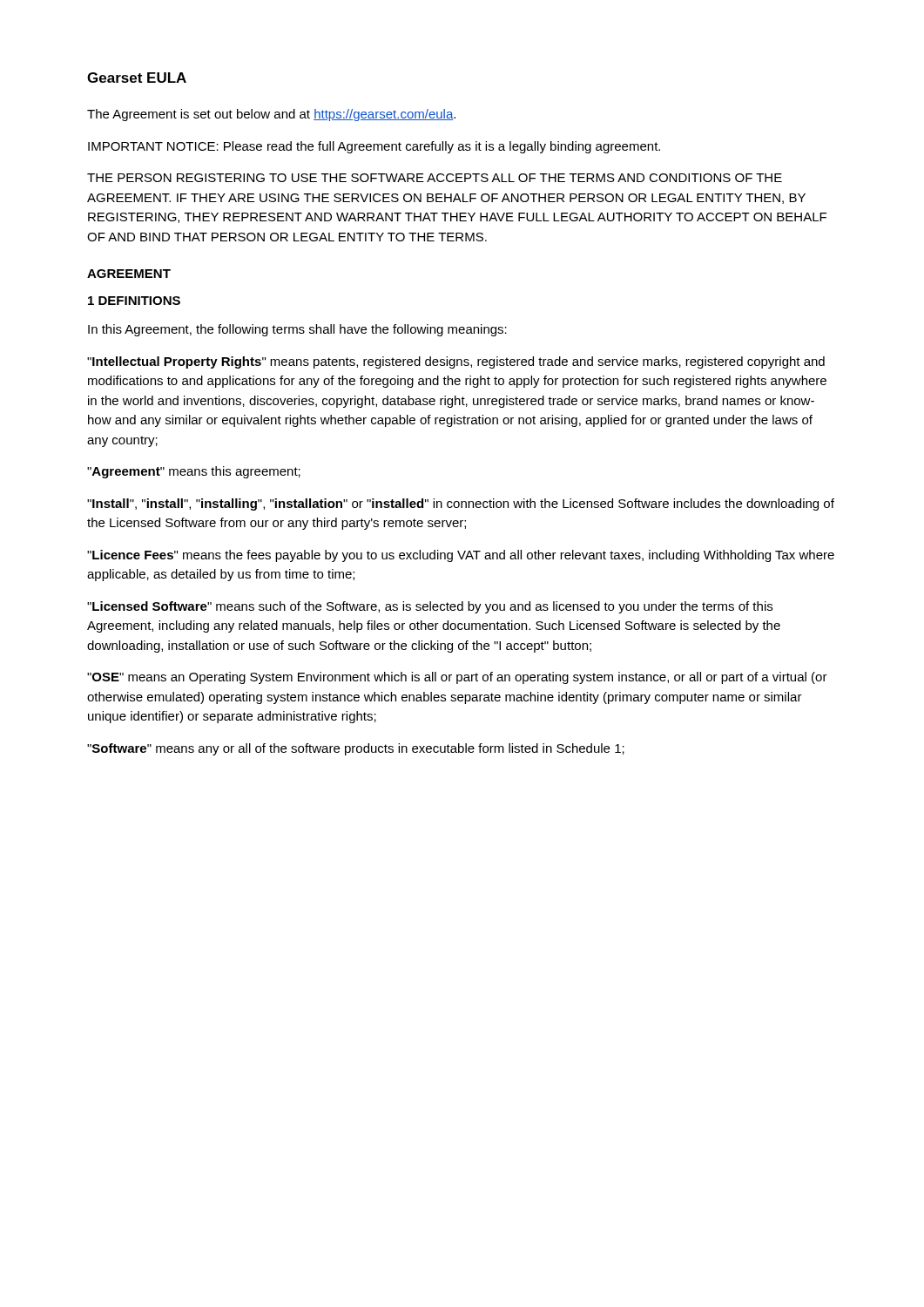
Task: Find the block starting "The Agreement is set out below and at"
Action: pyautogui.click(x=272, y=114)
